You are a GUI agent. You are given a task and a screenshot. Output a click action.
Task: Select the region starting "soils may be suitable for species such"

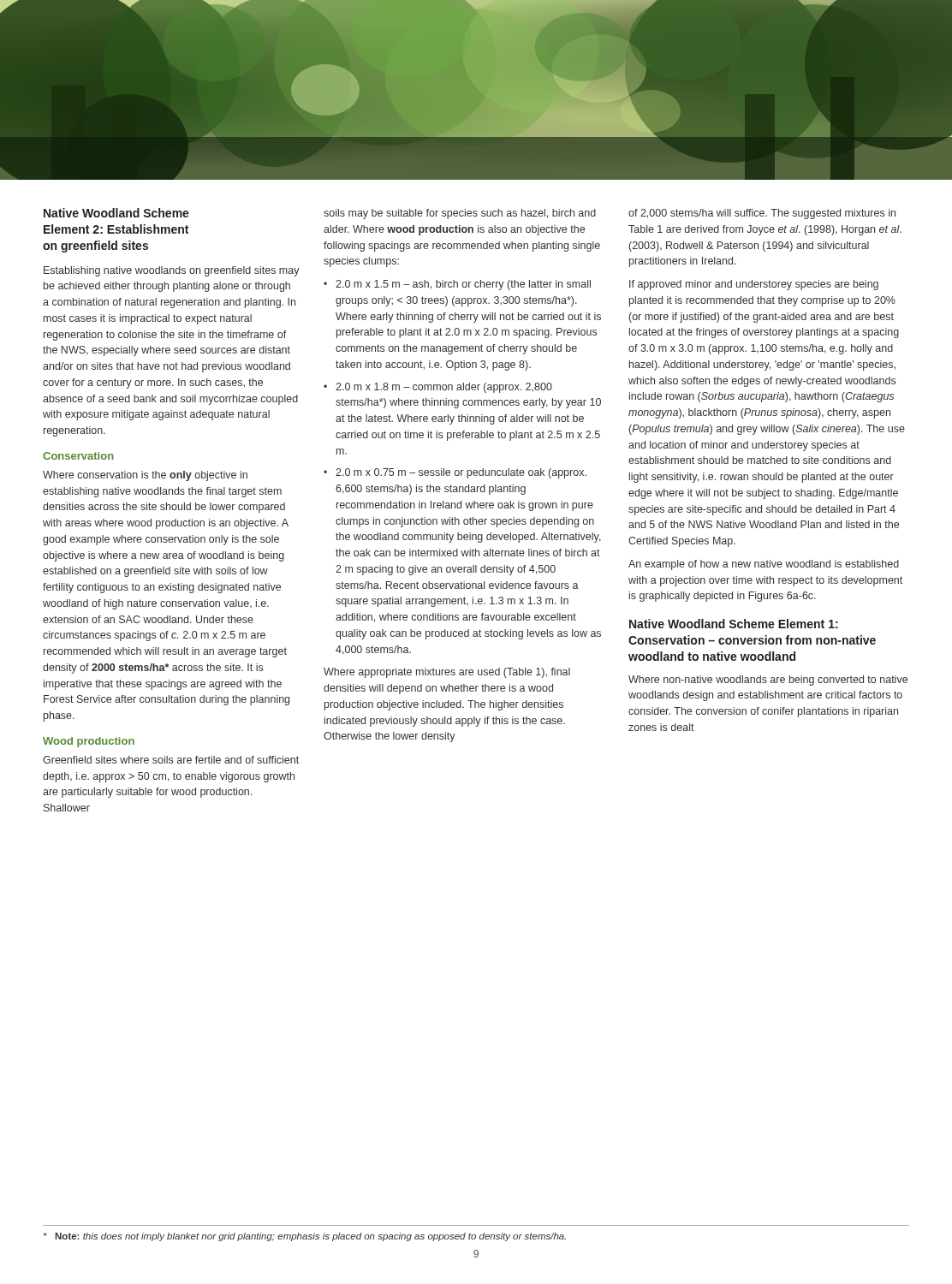tap(462, 237)
